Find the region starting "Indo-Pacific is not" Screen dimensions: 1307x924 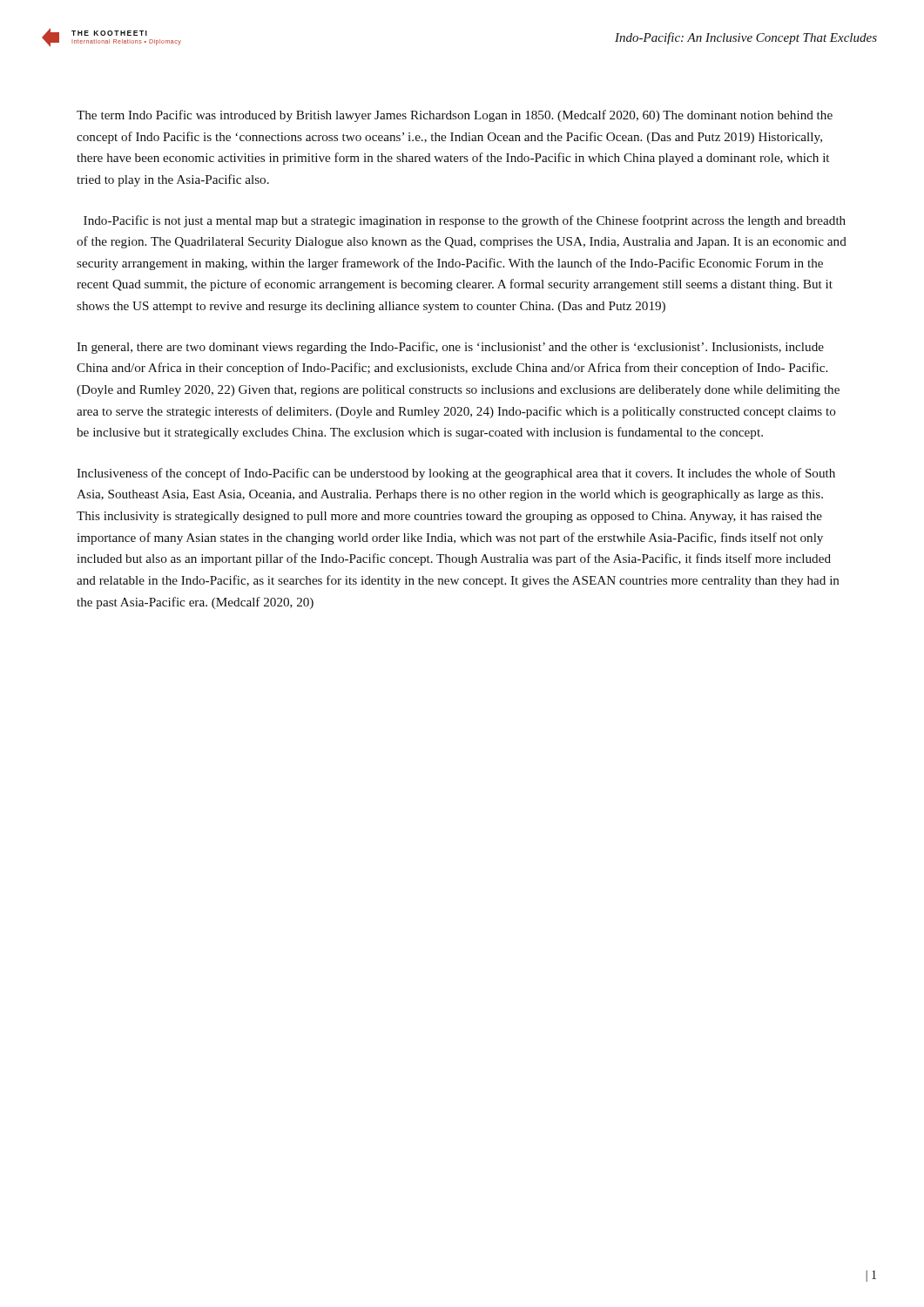[461, 262]
